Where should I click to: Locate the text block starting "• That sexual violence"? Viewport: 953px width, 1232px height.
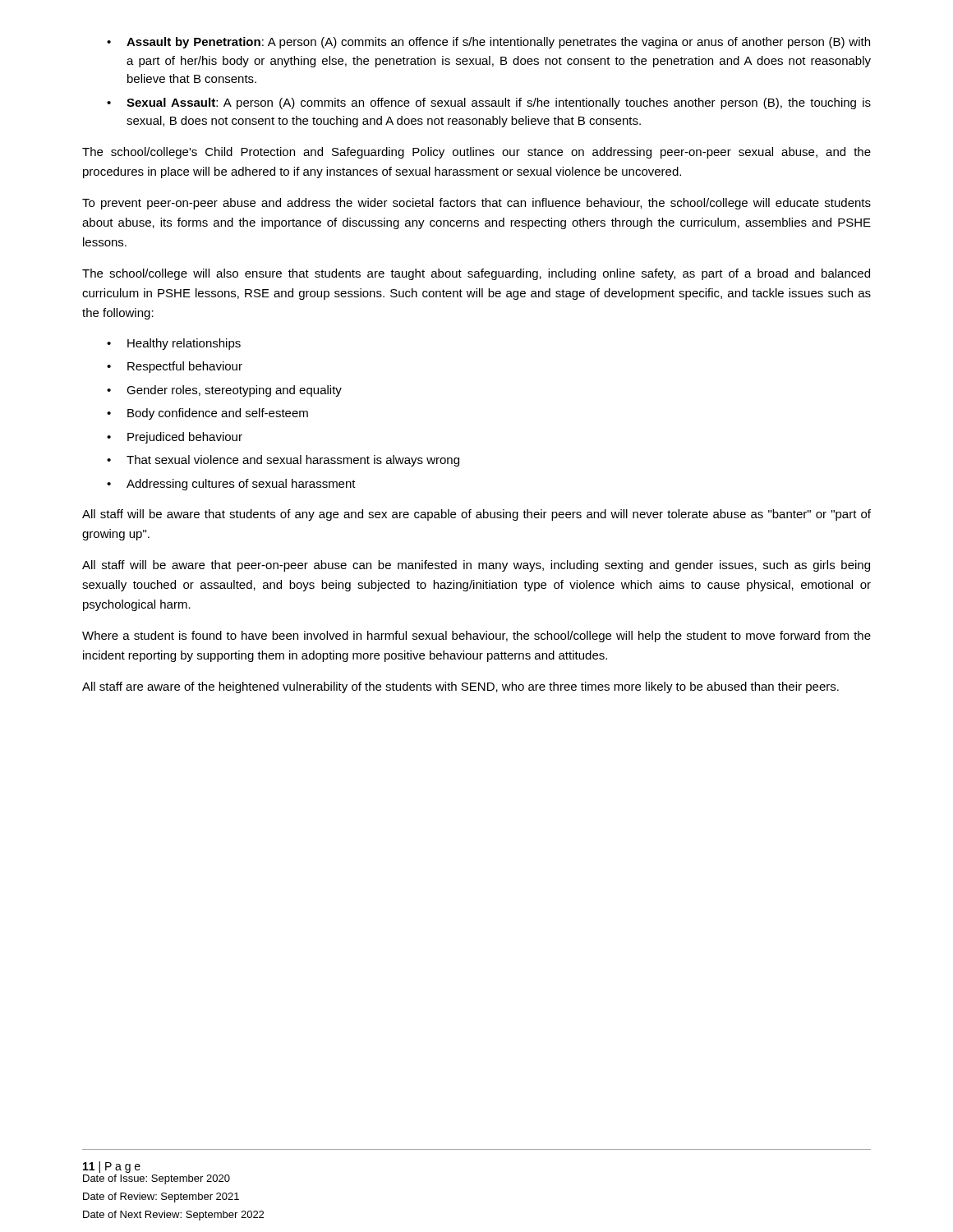[283, 461]
